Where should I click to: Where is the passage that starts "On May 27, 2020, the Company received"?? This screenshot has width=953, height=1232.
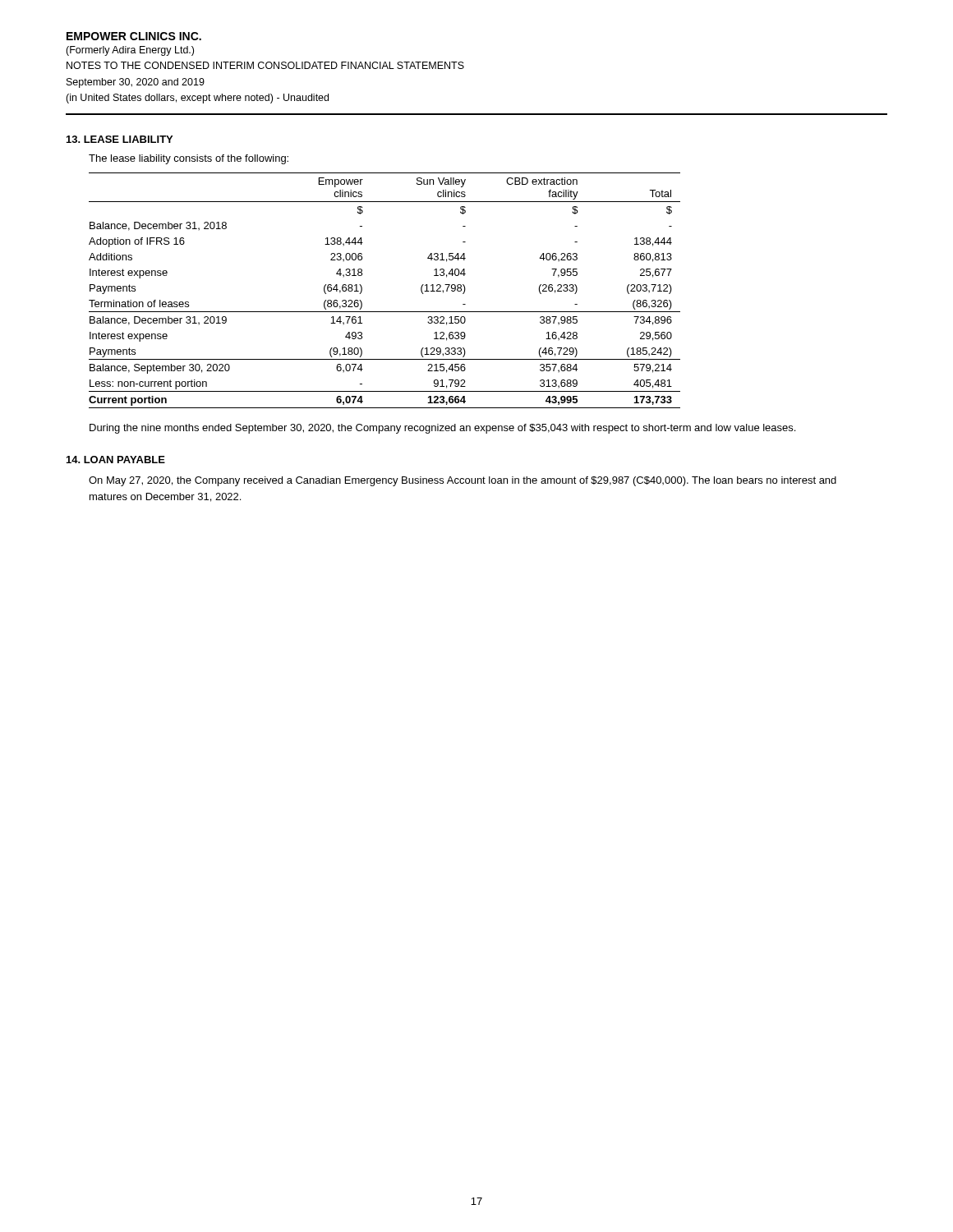[463, 488]
